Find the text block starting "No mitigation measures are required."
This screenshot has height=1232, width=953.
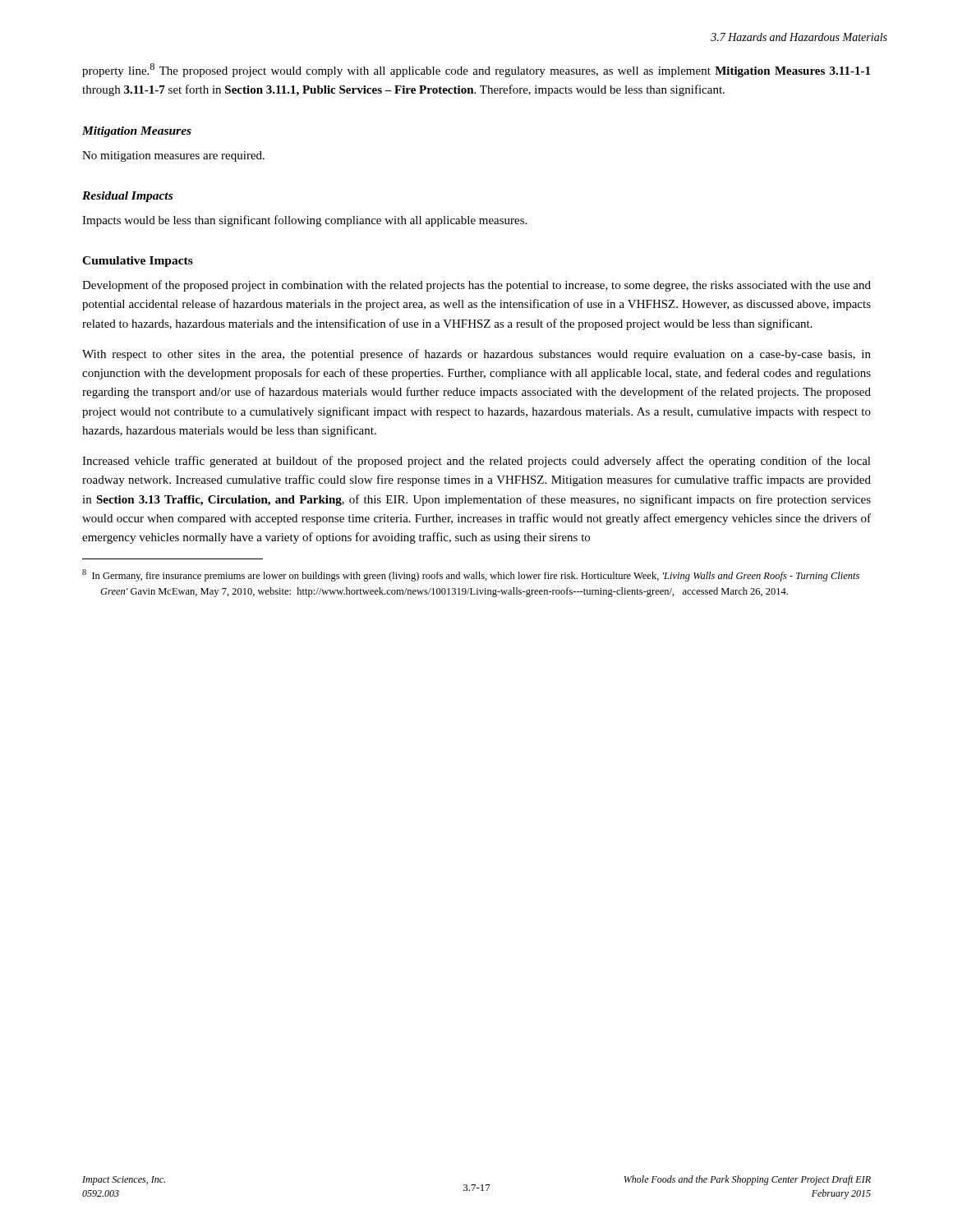[174, 155]
